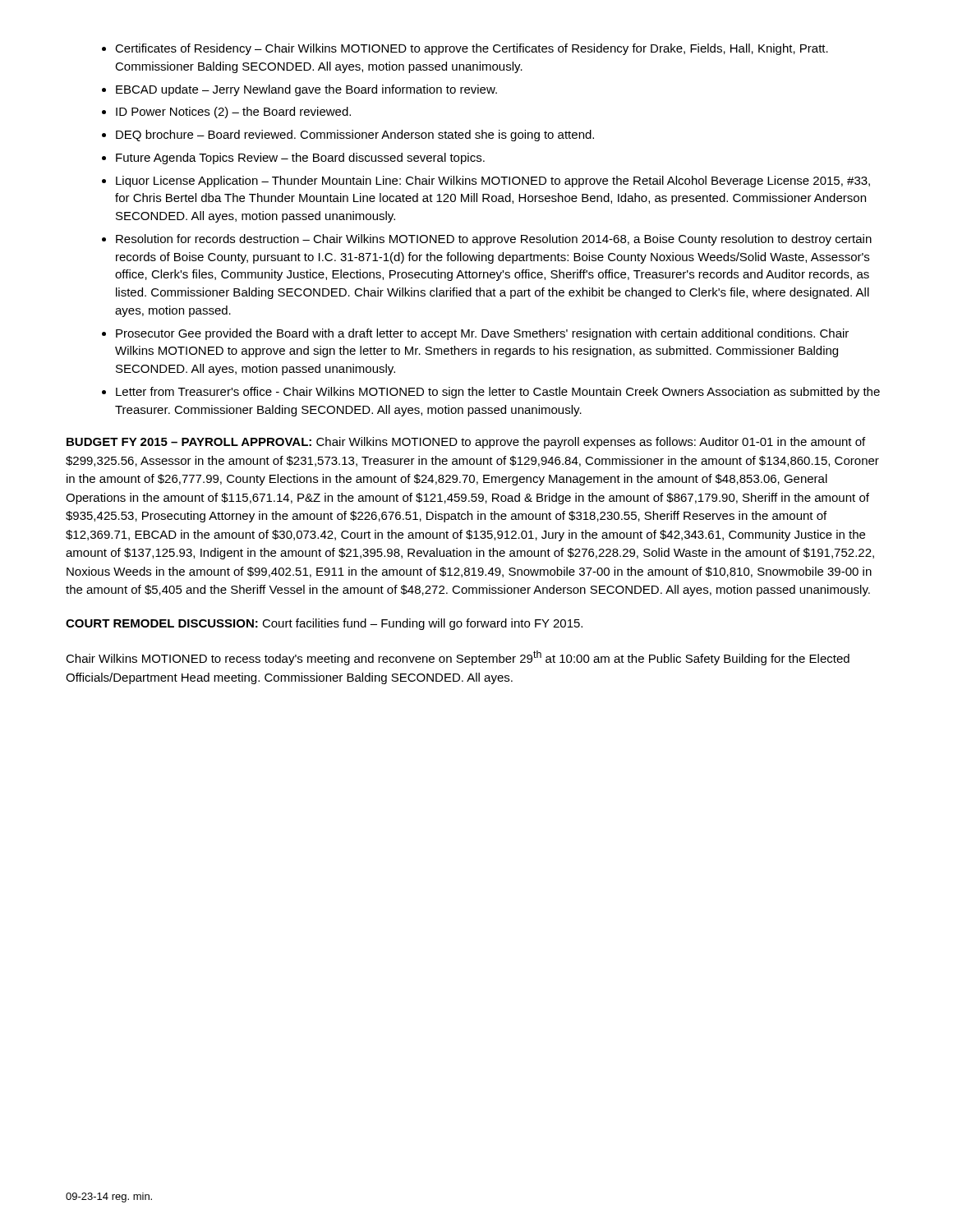Where is the passage that starts "EBCAD update – Jerry Newland"?
The height and width of the screenshot is (1232, 953).
point(306,89)
